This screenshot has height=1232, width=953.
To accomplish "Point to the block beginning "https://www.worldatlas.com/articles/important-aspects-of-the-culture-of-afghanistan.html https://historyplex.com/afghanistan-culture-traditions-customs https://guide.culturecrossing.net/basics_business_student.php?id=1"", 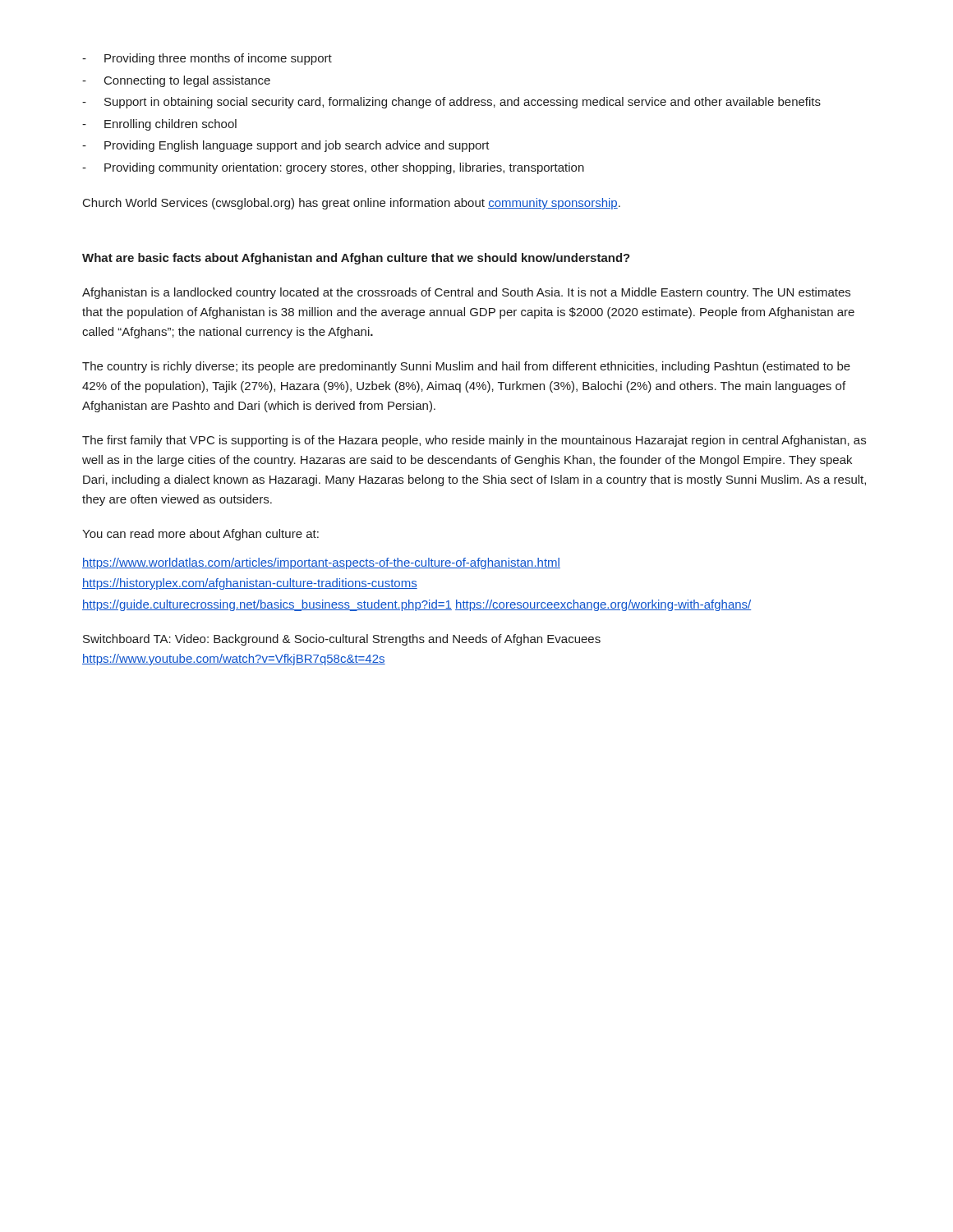I will pos(417,583).
